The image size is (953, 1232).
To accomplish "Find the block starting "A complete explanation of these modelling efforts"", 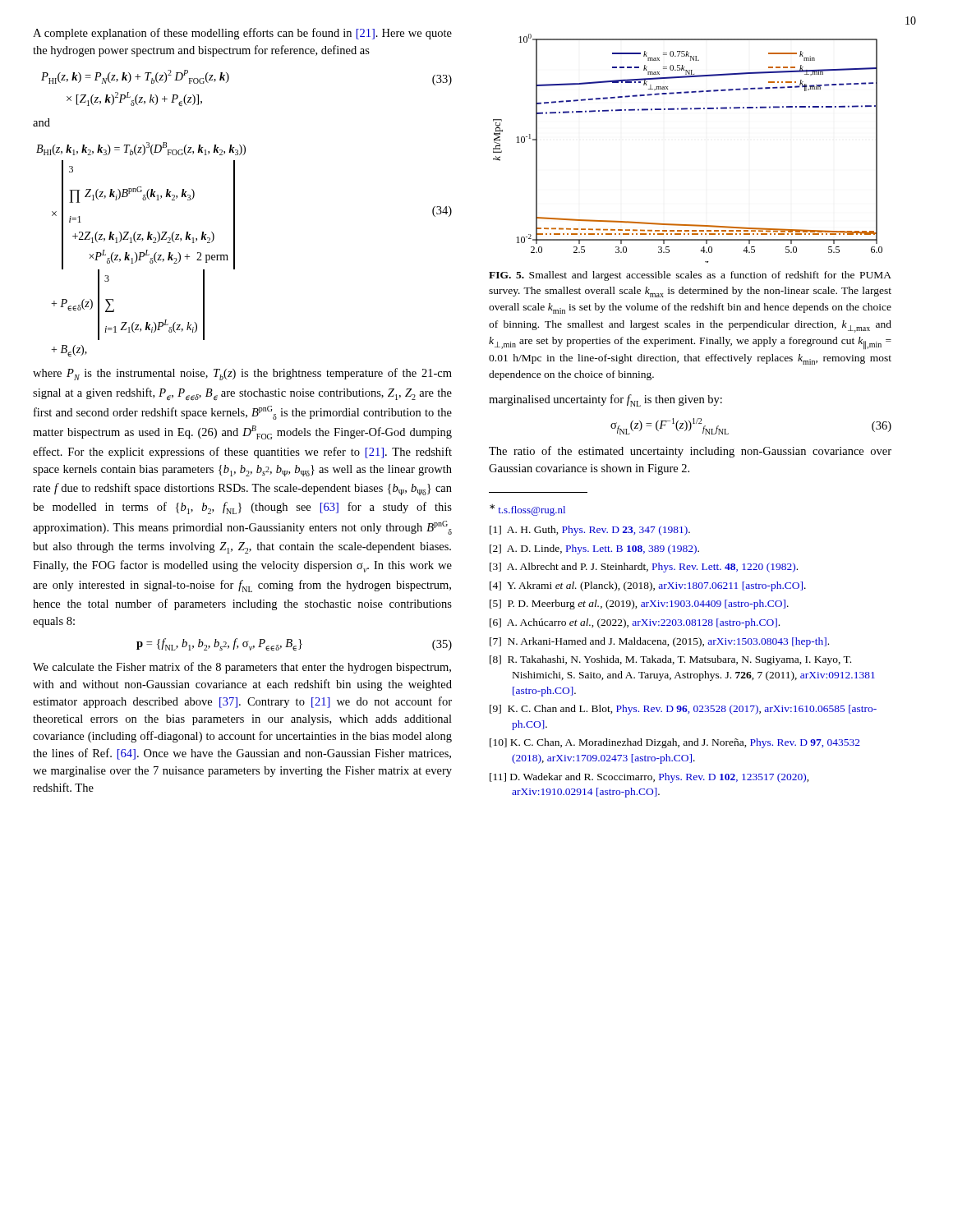I will 242,42.
